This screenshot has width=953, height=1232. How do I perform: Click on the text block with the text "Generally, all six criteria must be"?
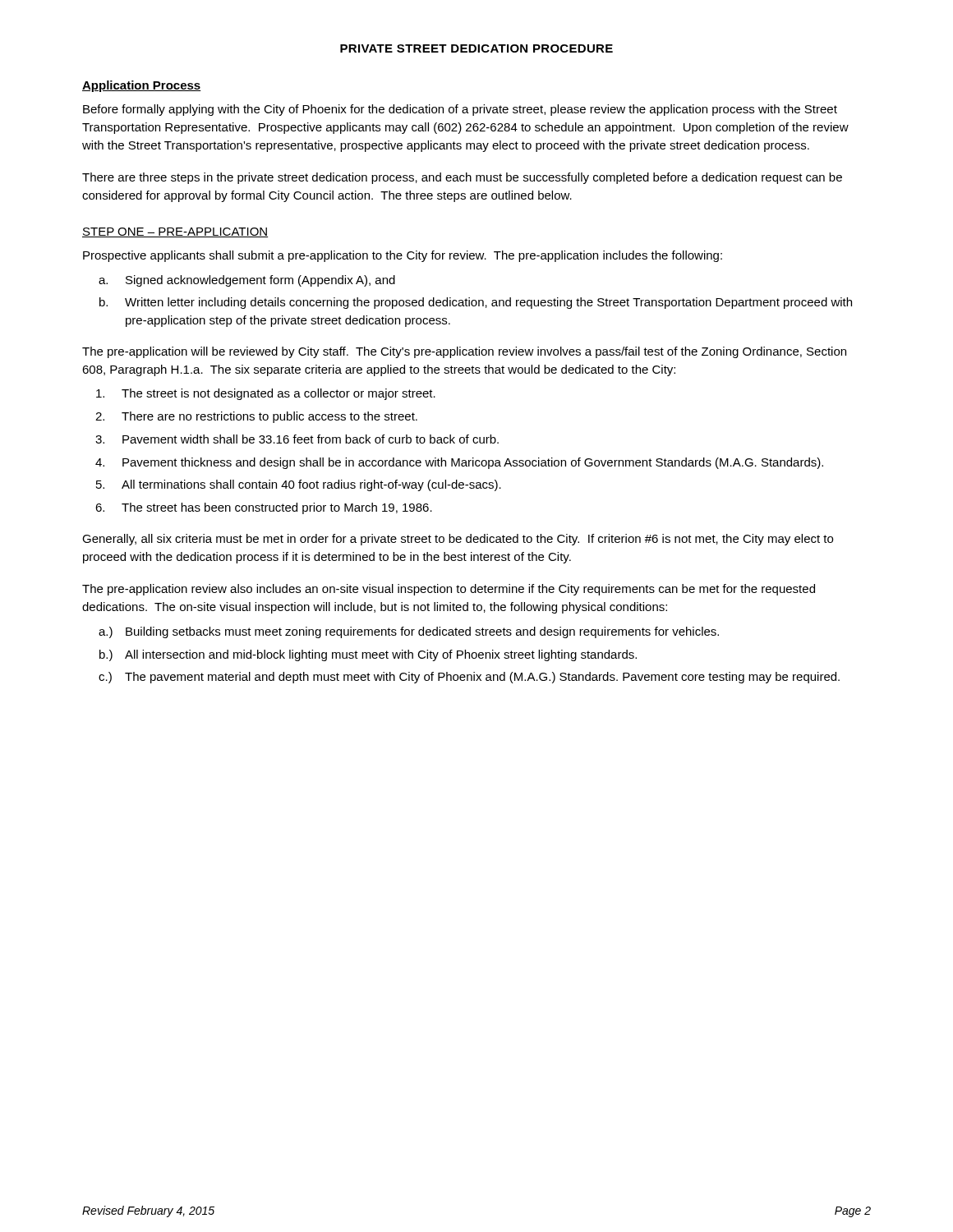(x=458, y=547)
